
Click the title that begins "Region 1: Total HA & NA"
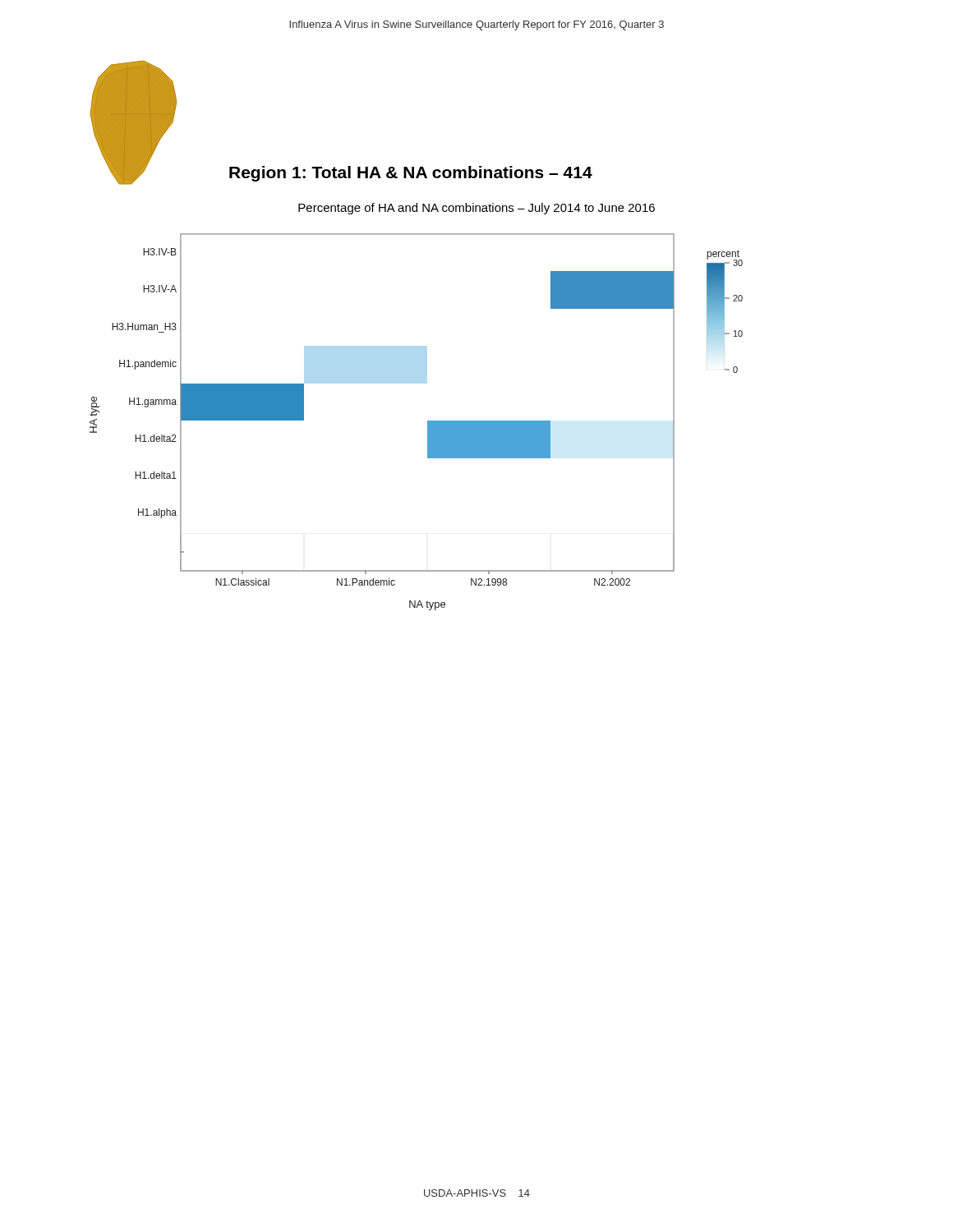click(x=410, y=172)
